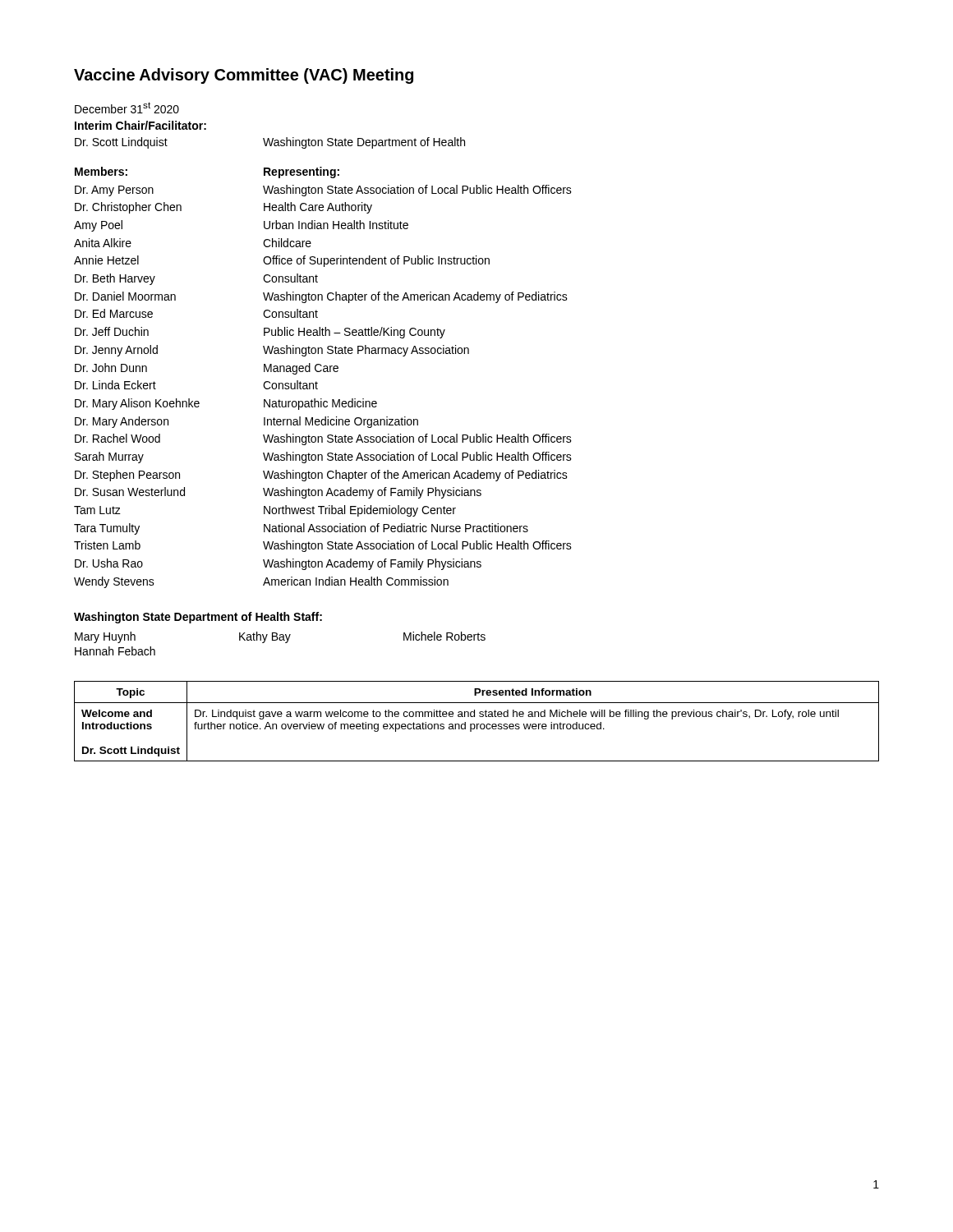Screen dimensions: 1232x953
Task: Select the region starting "Dr. Amy Person"
Action: [476, 190]
